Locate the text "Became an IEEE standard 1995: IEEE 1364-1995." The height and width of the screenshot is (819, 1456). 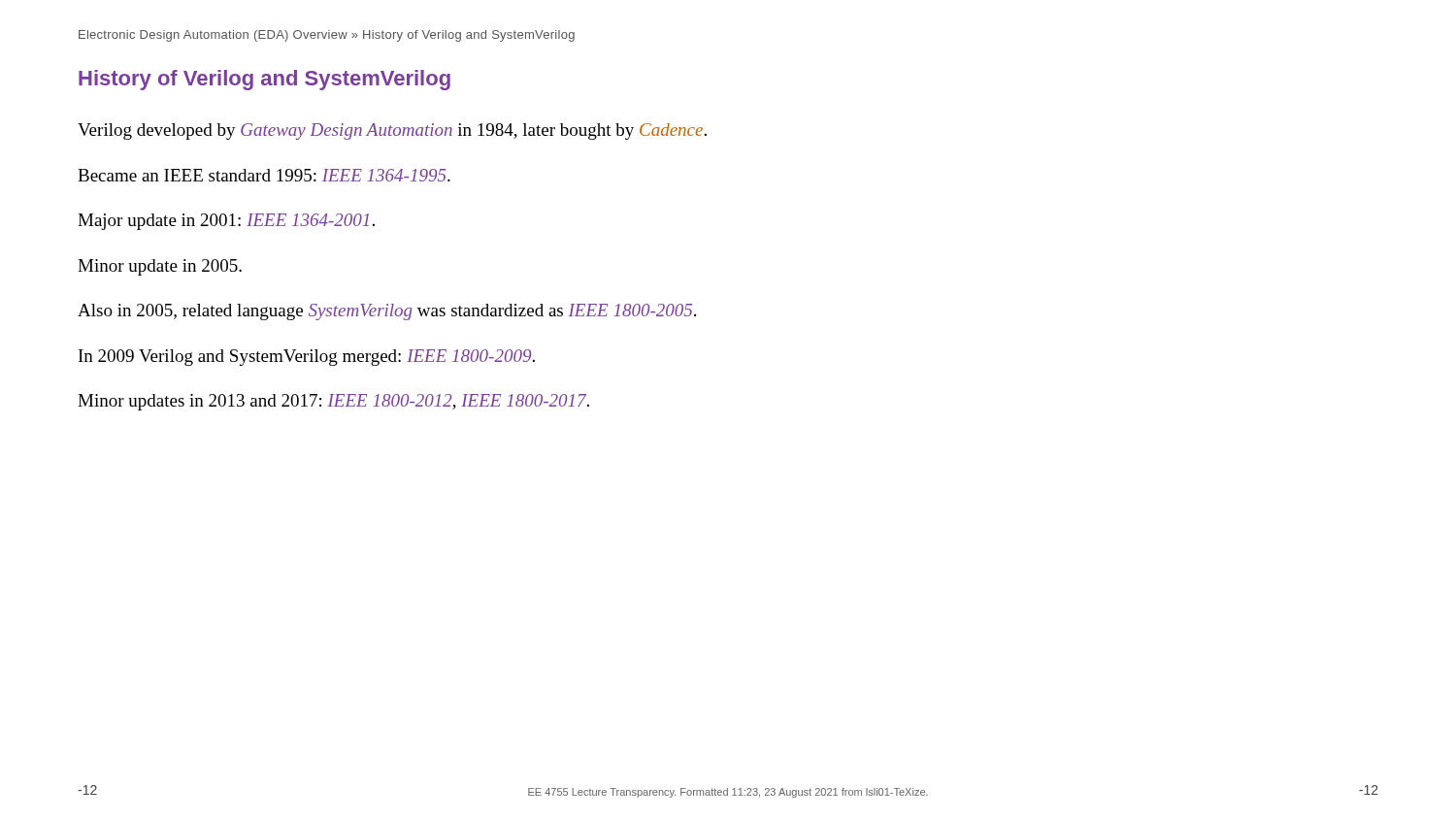tap(264, 175)
